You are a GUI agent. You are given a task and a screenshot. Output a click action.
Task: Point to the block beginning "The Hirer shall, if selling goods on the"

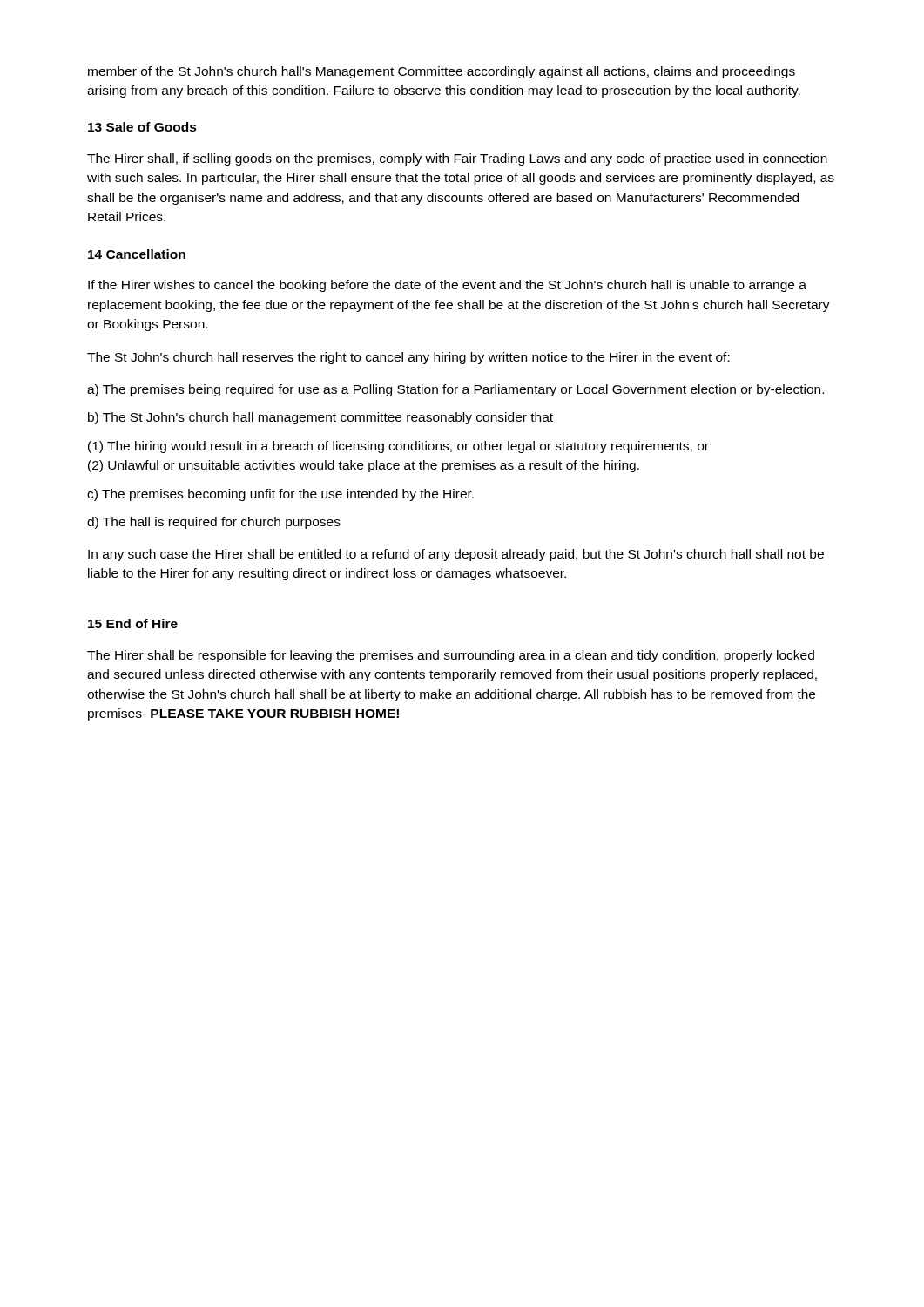462,188
